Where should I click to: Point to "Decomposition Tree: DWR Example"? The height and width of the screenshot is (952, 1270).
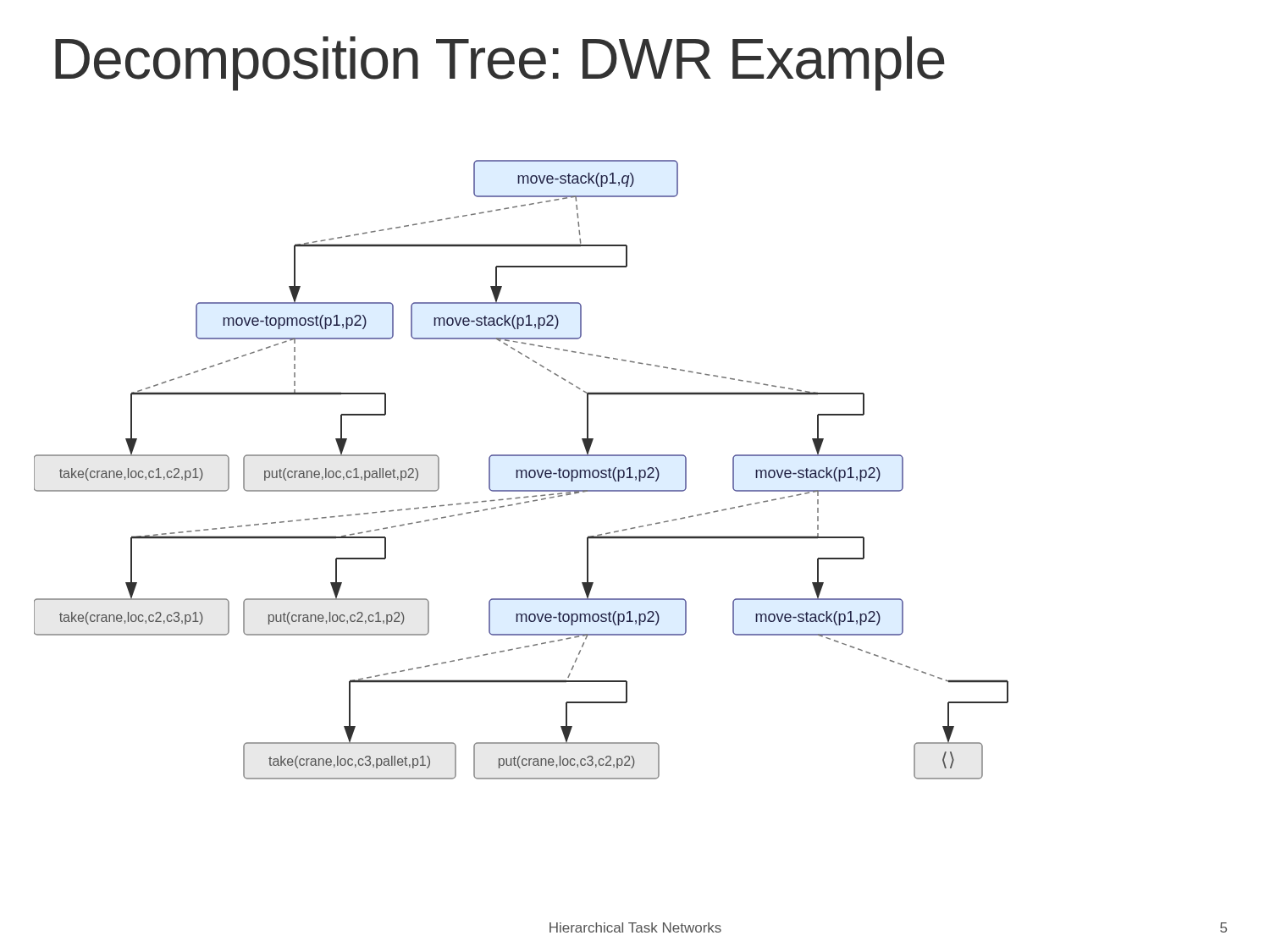(x=498, y=58)
